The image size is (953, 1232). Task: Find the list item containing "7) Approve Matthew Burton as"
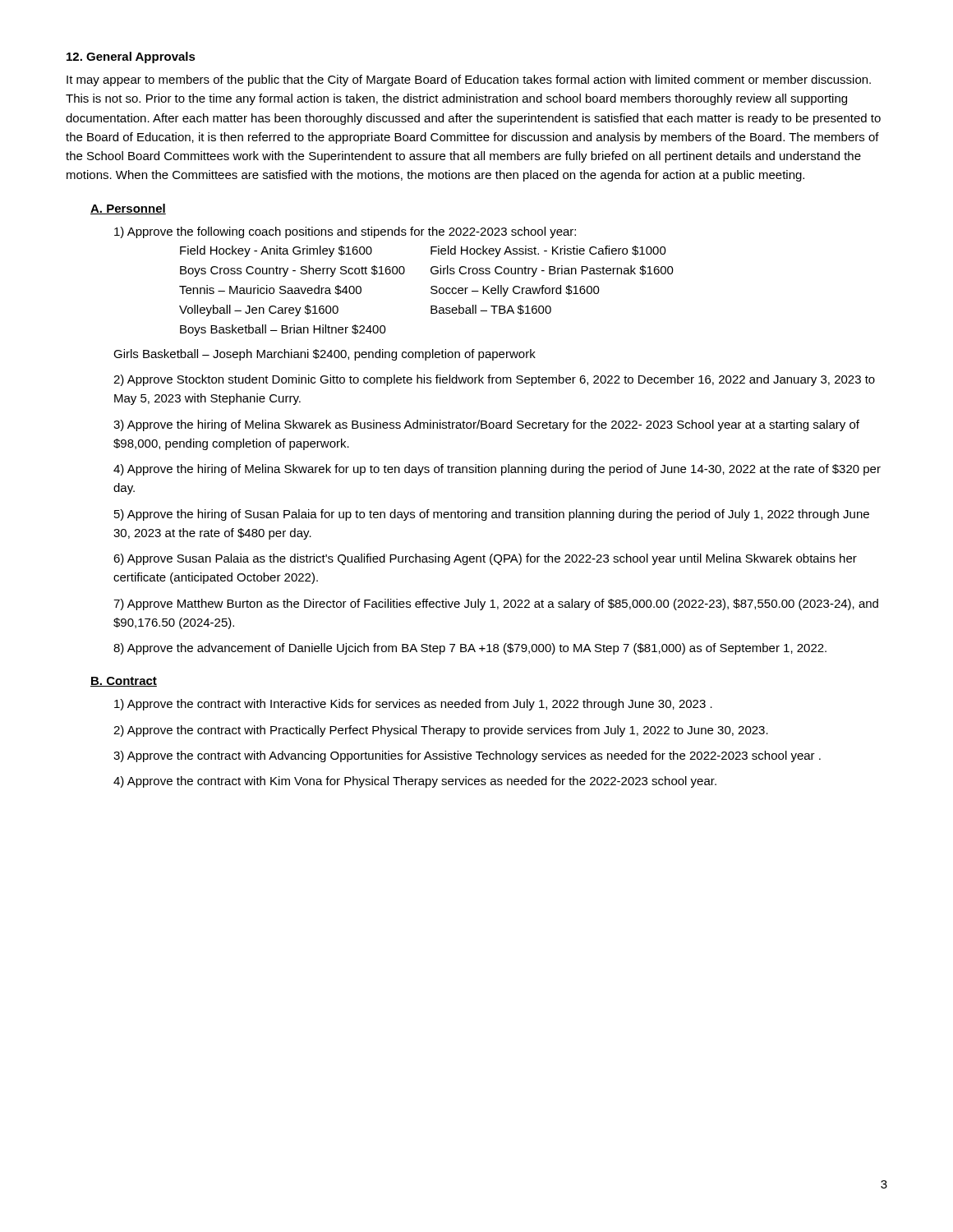pos(496,612)
